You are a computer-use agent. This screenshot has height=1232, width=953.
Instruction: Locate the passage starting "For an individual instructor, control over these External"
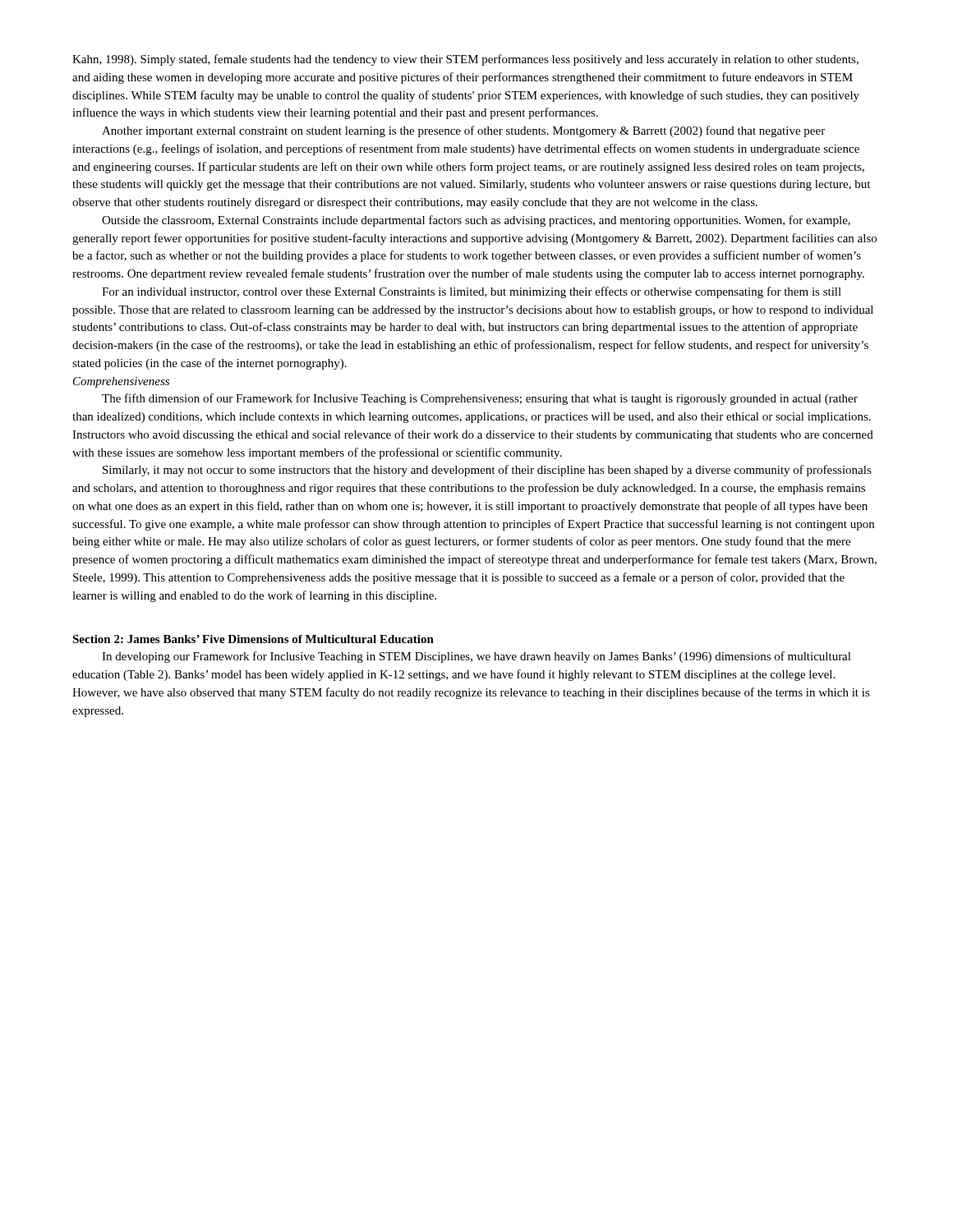pos(475,328)
